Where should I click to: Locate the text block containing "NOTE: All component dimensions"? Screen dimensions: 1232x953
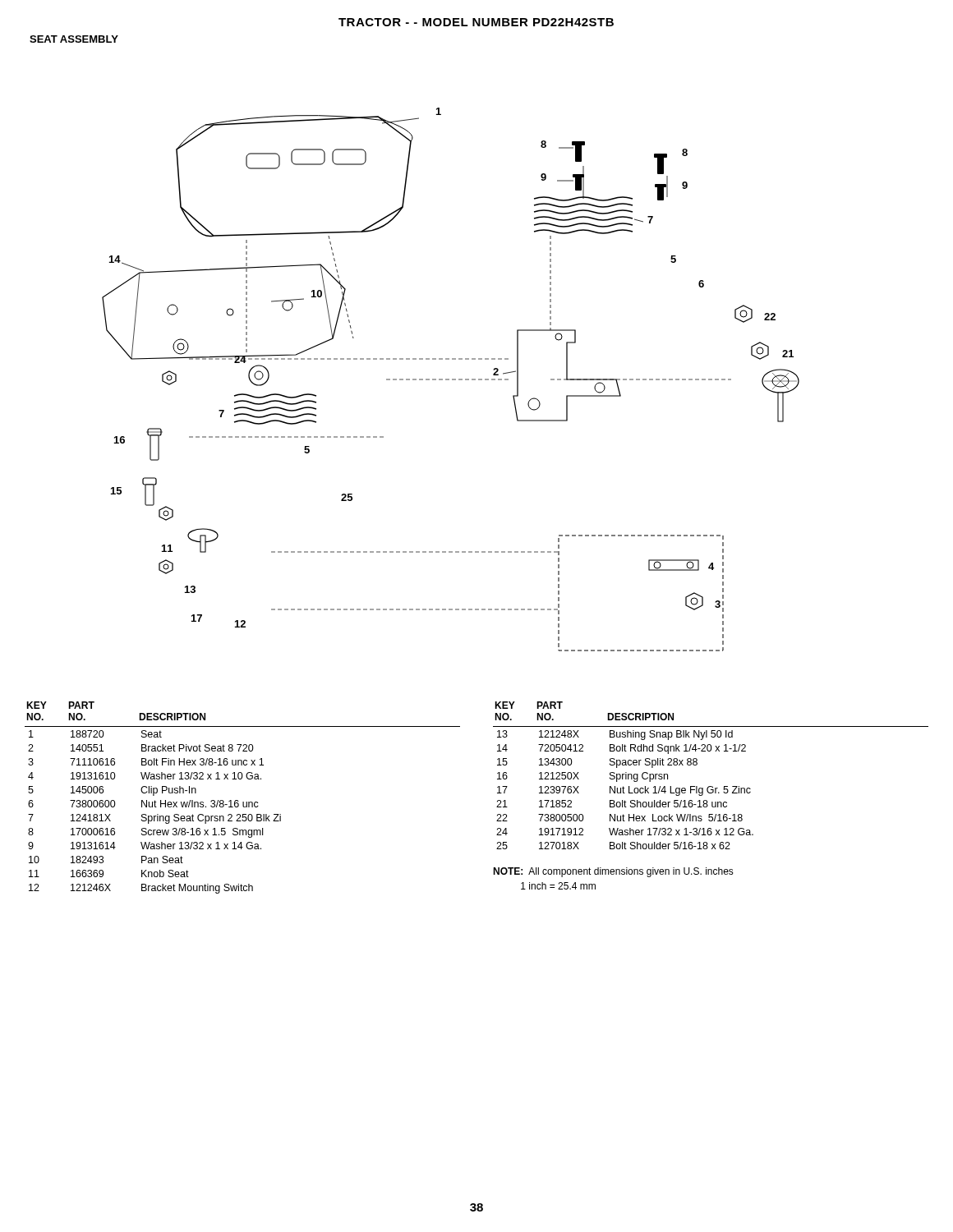pyautogui.click(x=613, y=879)
